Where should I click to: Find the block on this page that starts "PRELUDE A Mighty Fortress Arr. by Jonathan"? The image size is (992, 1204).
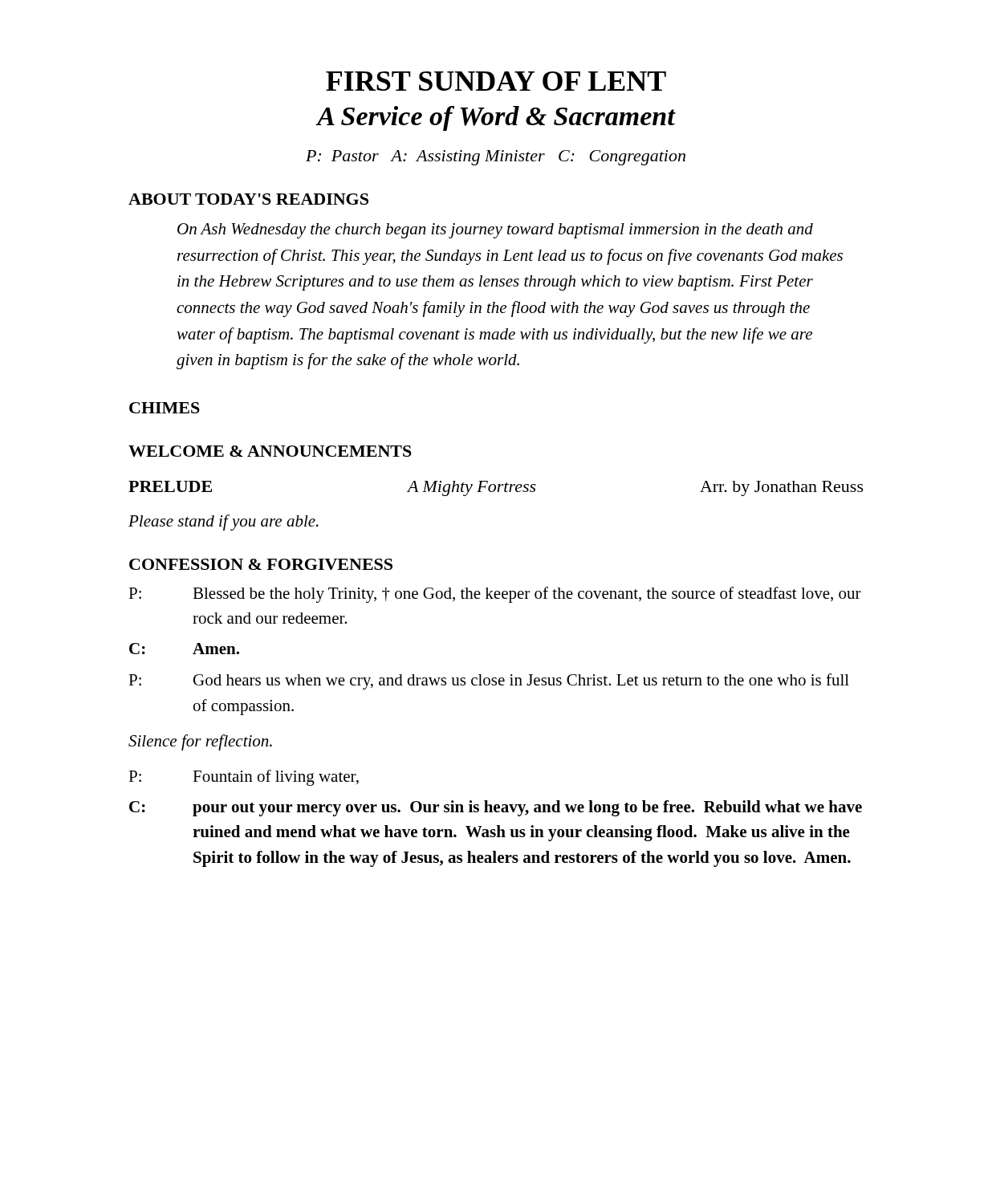click(496, 486)
